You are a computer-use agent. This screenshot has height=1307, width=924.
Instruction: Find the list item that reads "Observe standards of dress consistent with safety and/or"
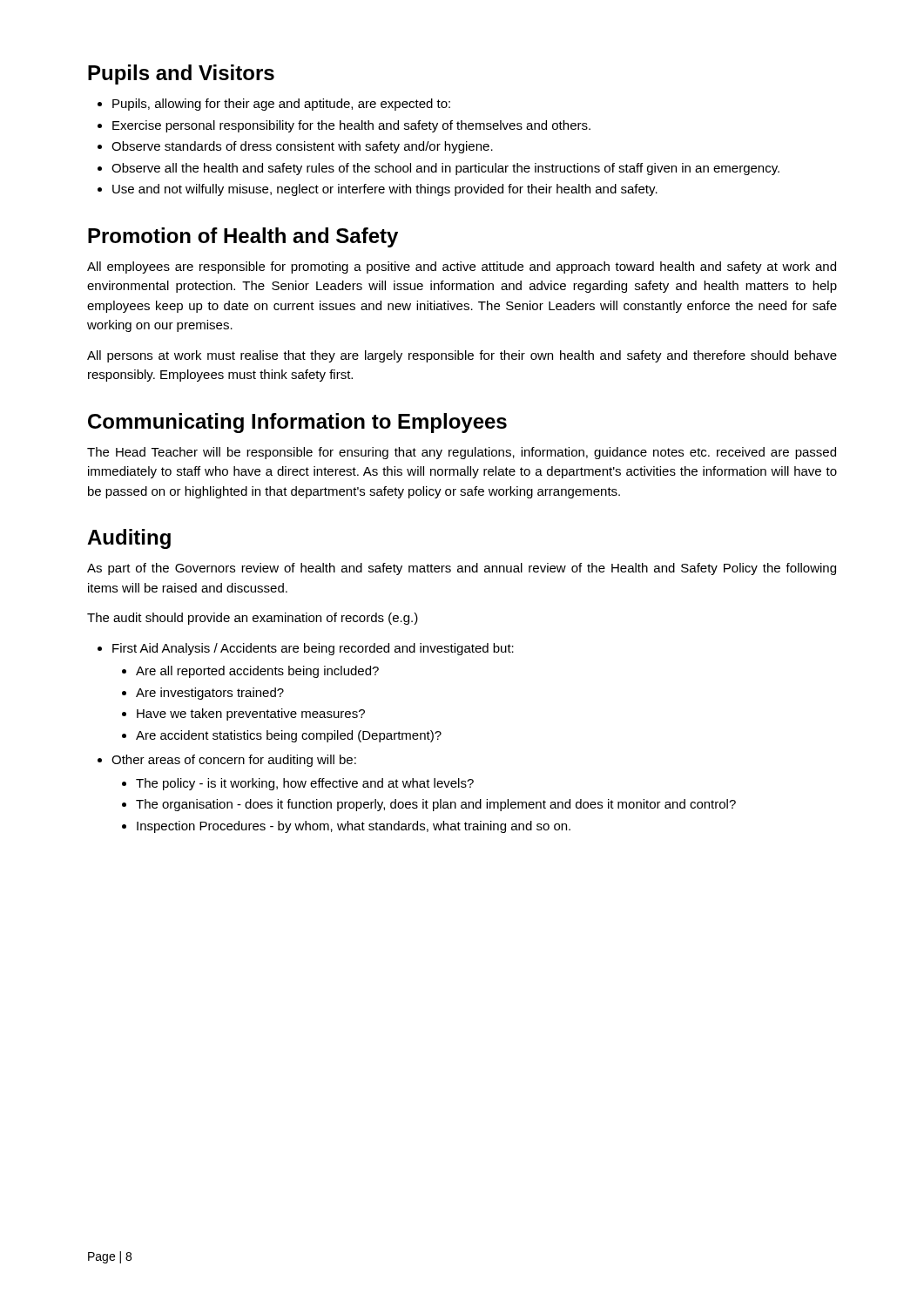tap(302, 146)
